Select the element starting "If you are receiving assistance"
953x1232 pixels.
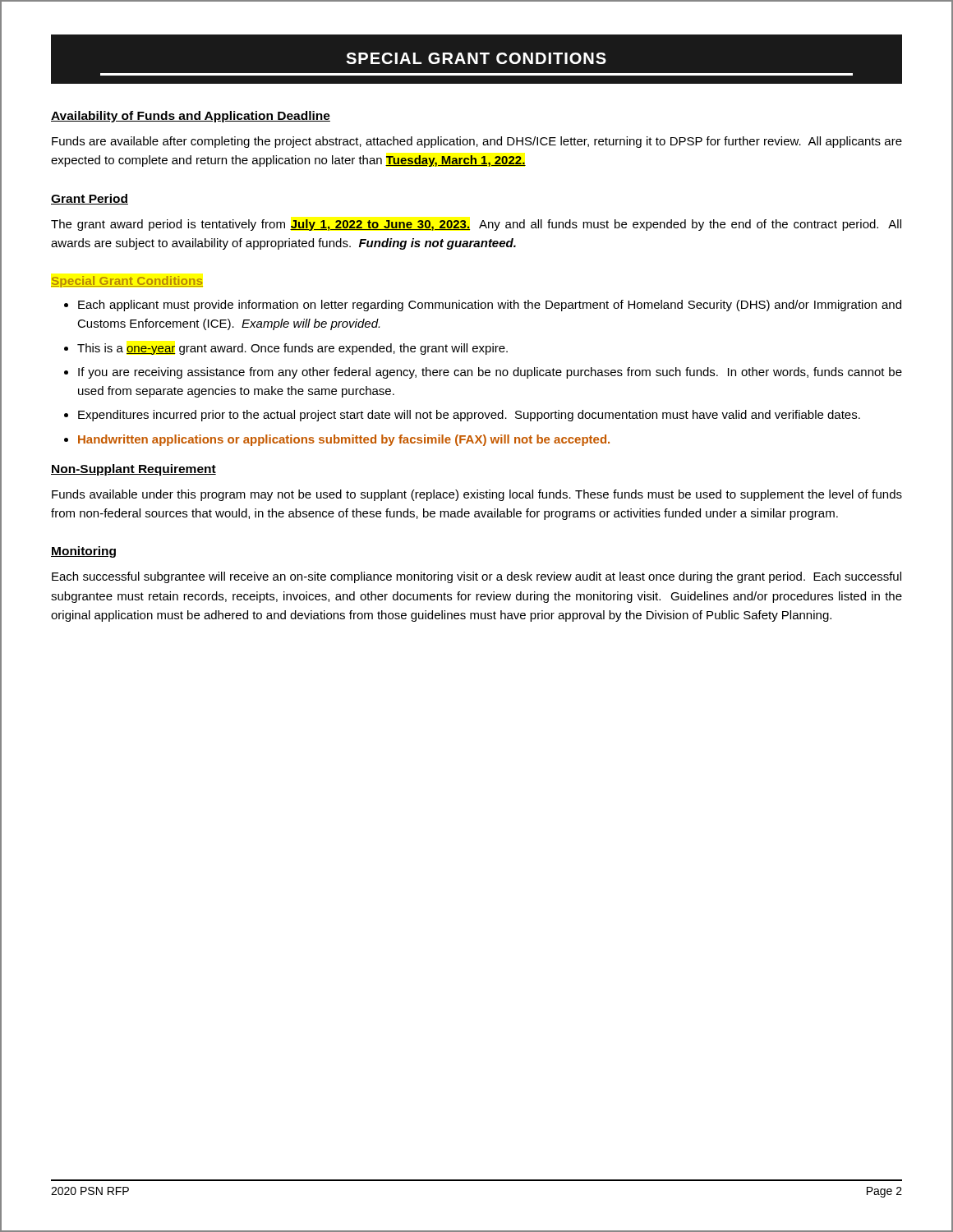476,381
